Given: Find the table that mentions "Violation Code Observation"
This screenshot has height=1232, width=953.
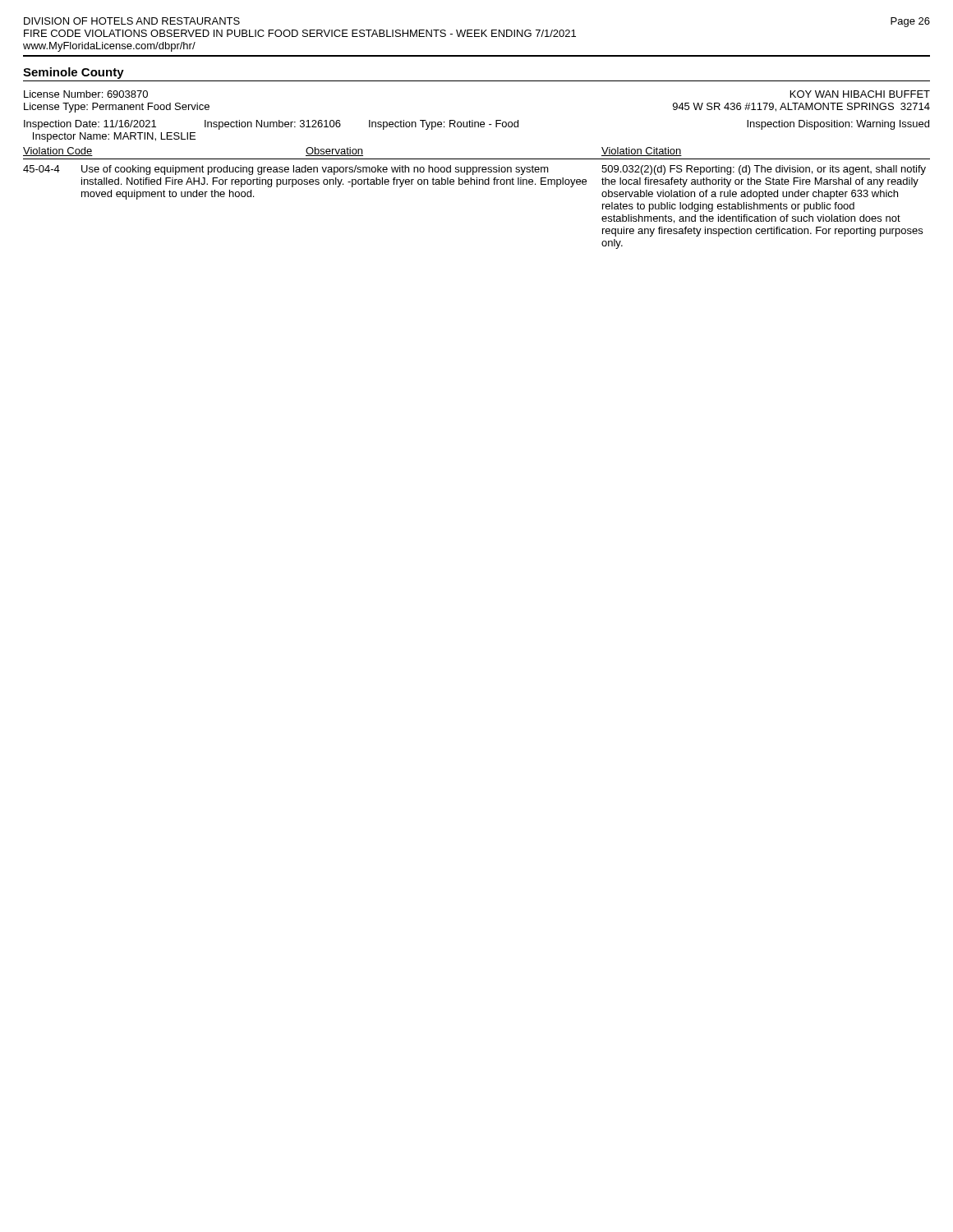Looking at the screenshot, I should tap(476, 197).
